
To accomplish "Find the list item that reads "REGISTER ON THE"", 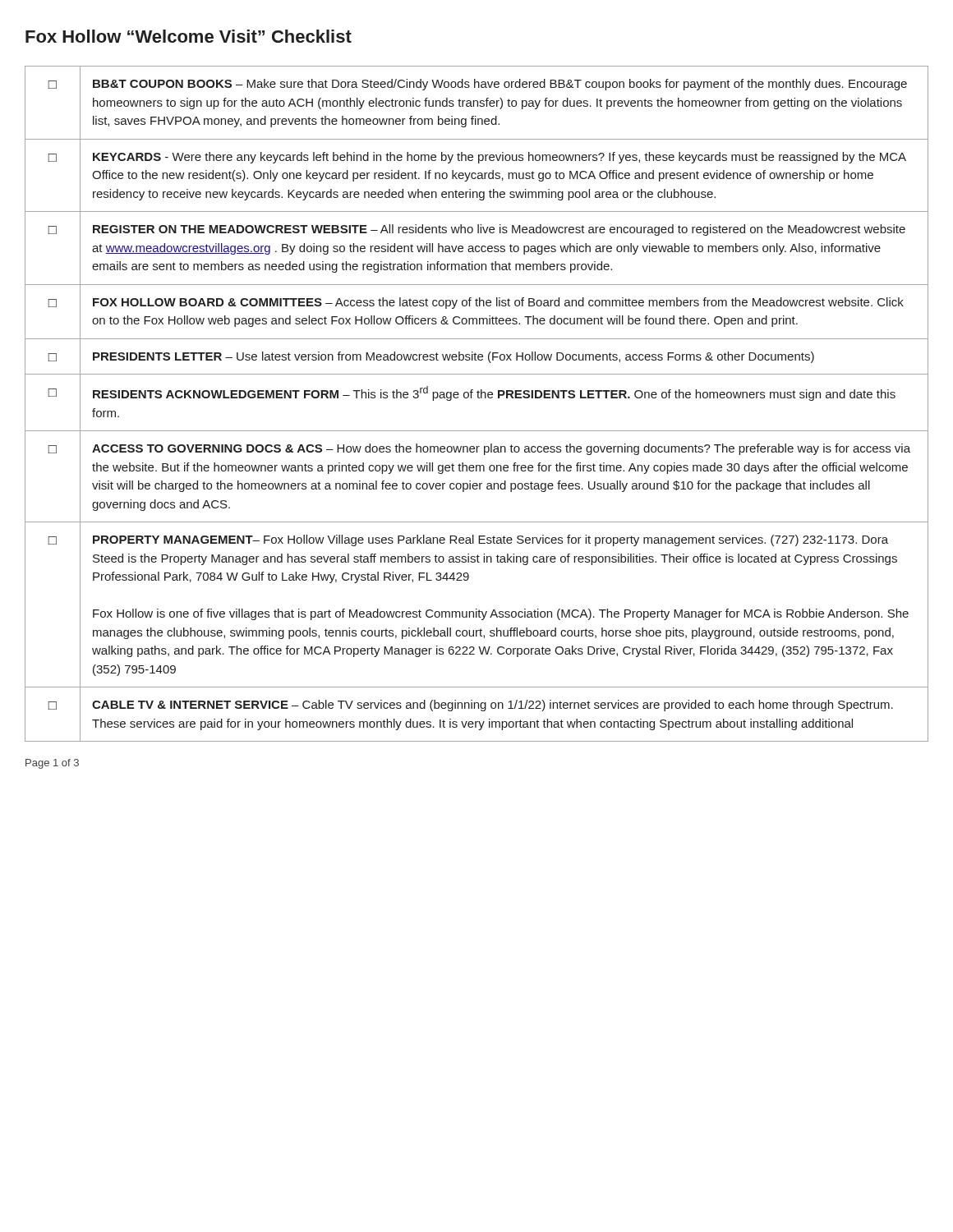I will pyautogui.click(x=504, y=248).
